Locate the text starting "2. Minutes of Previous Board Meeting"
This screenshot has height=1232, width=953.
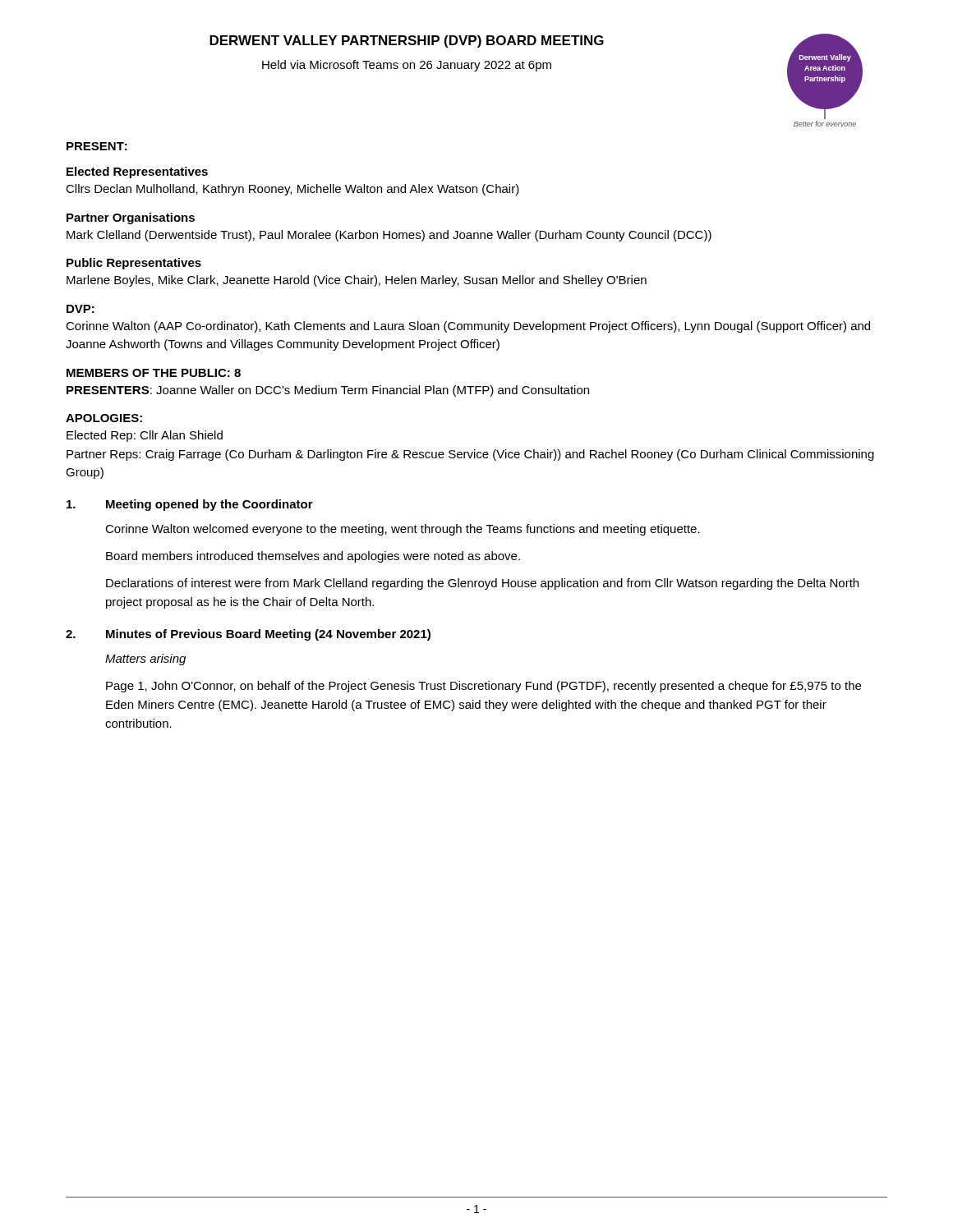pyautogui.click(x=248, y=635)
